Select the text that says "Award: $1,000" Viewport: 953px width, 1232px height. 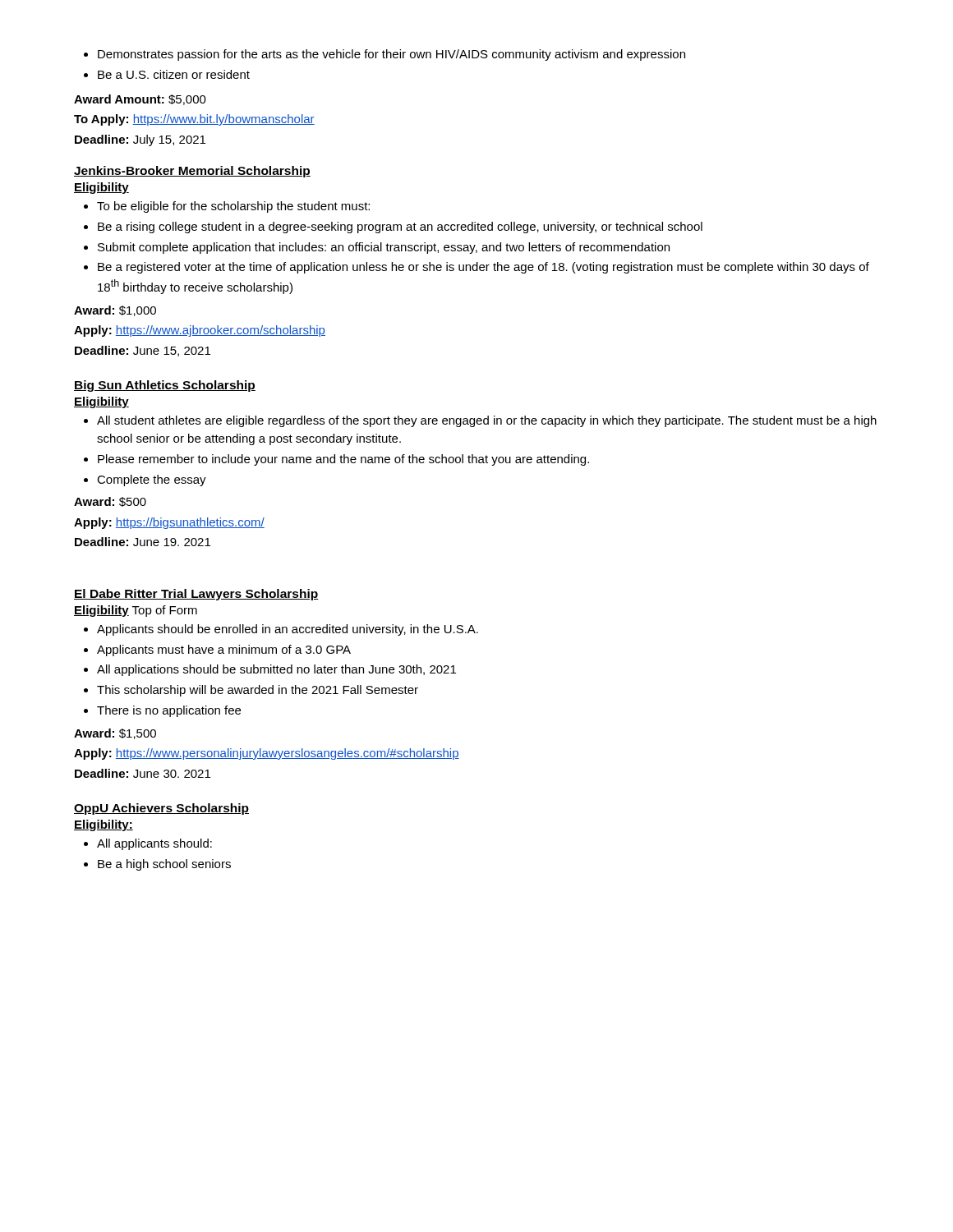[x=115, y=310]
